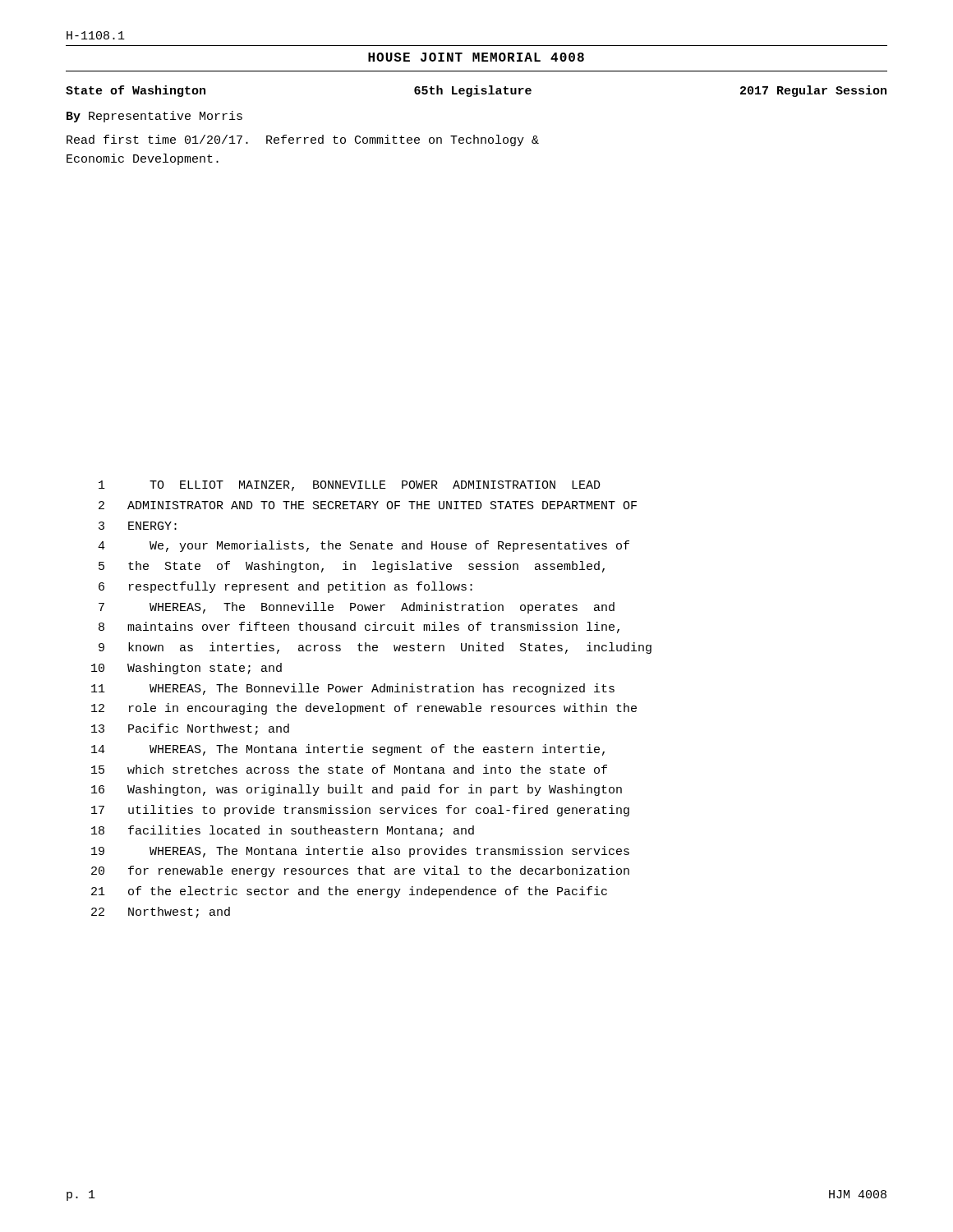Point to the region starting "17 utilities to provide transmission services for"
Screen dimensions: 1232x953
pyautogui.click(x=476, y=812)
